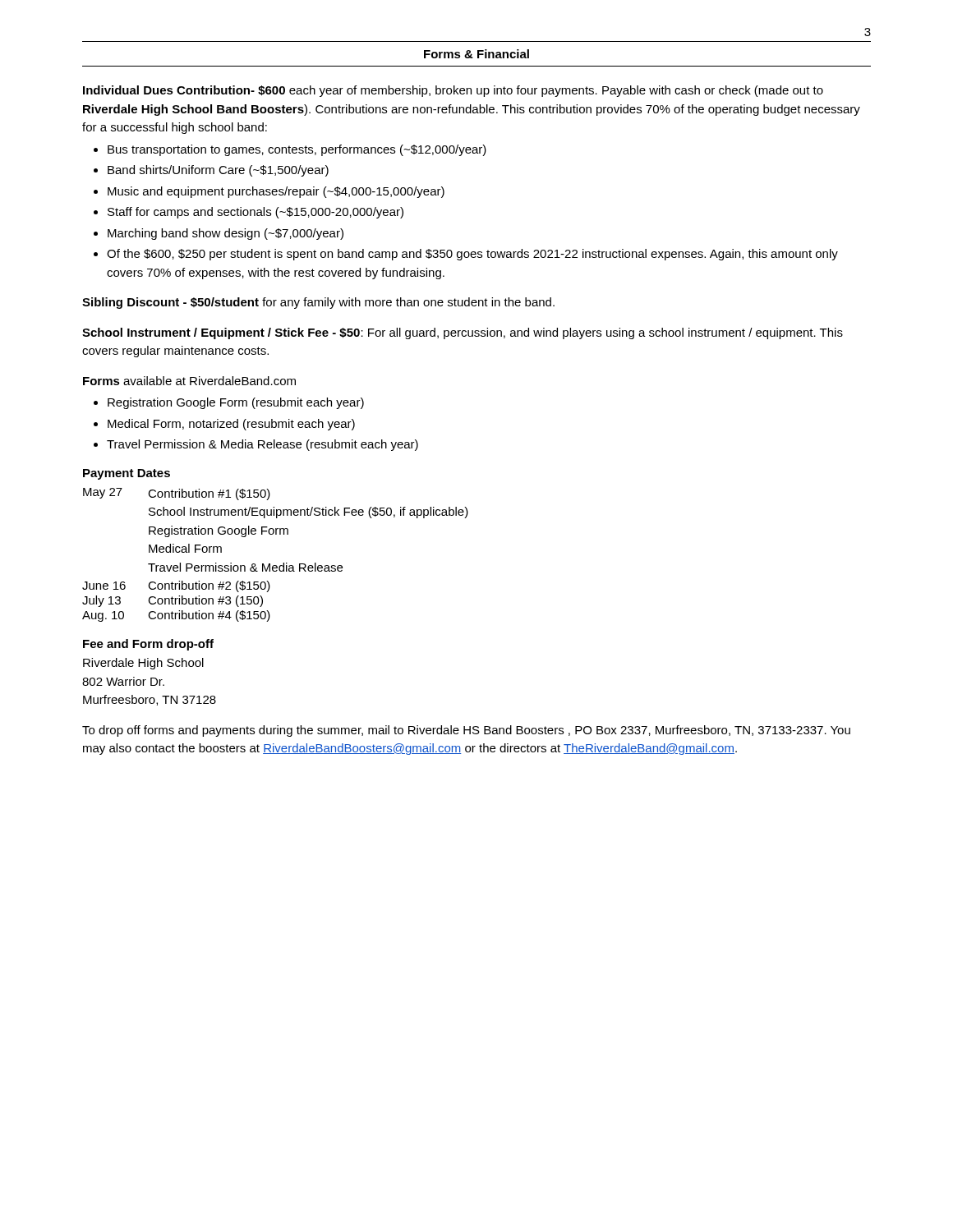Viewport: 953px width, 1232px height.
Task: Find the list item with the text "Medical Form, notarized (resubmit each year)"
Action: 231,423
